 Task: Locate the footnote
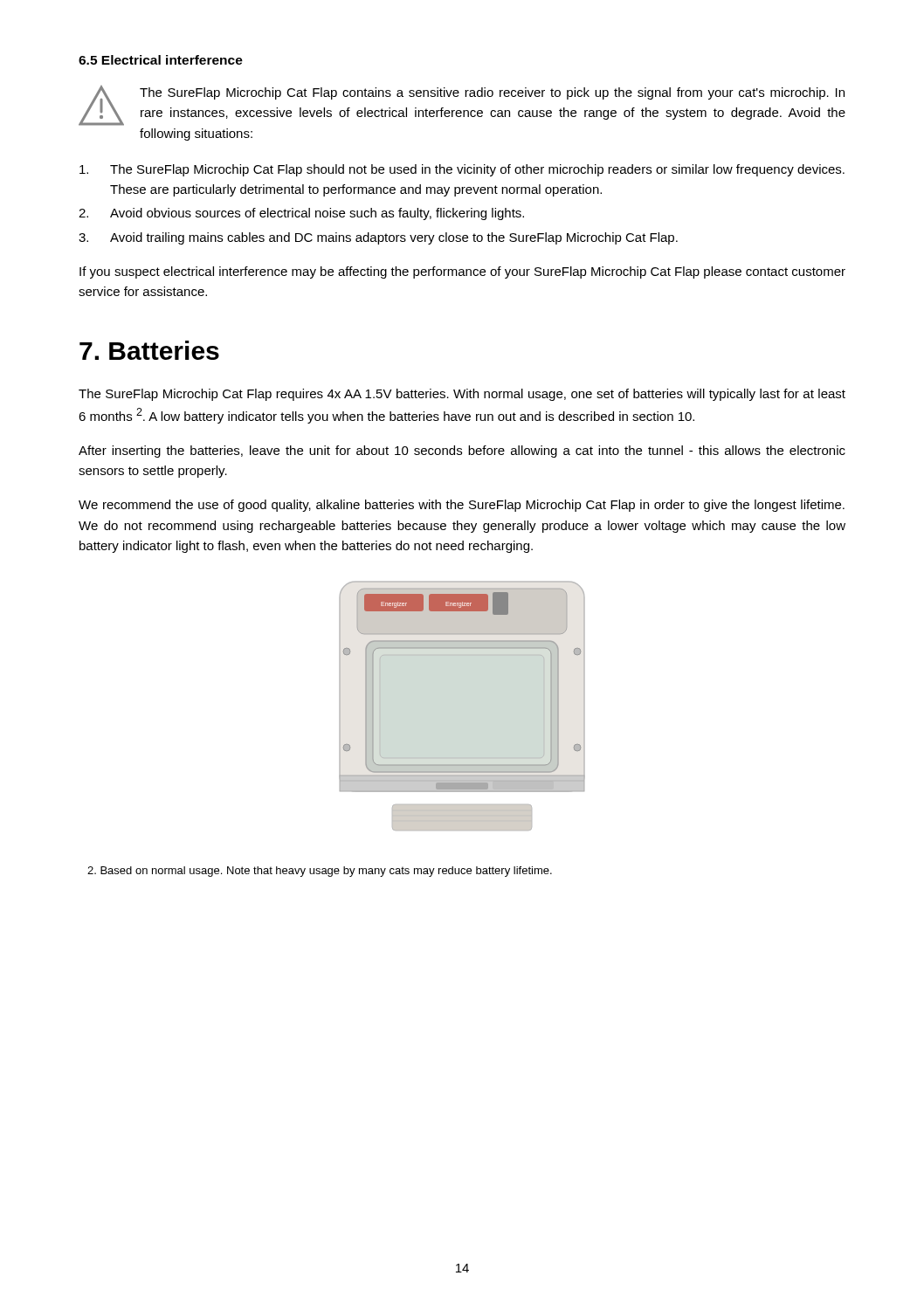tap(320, 870)
